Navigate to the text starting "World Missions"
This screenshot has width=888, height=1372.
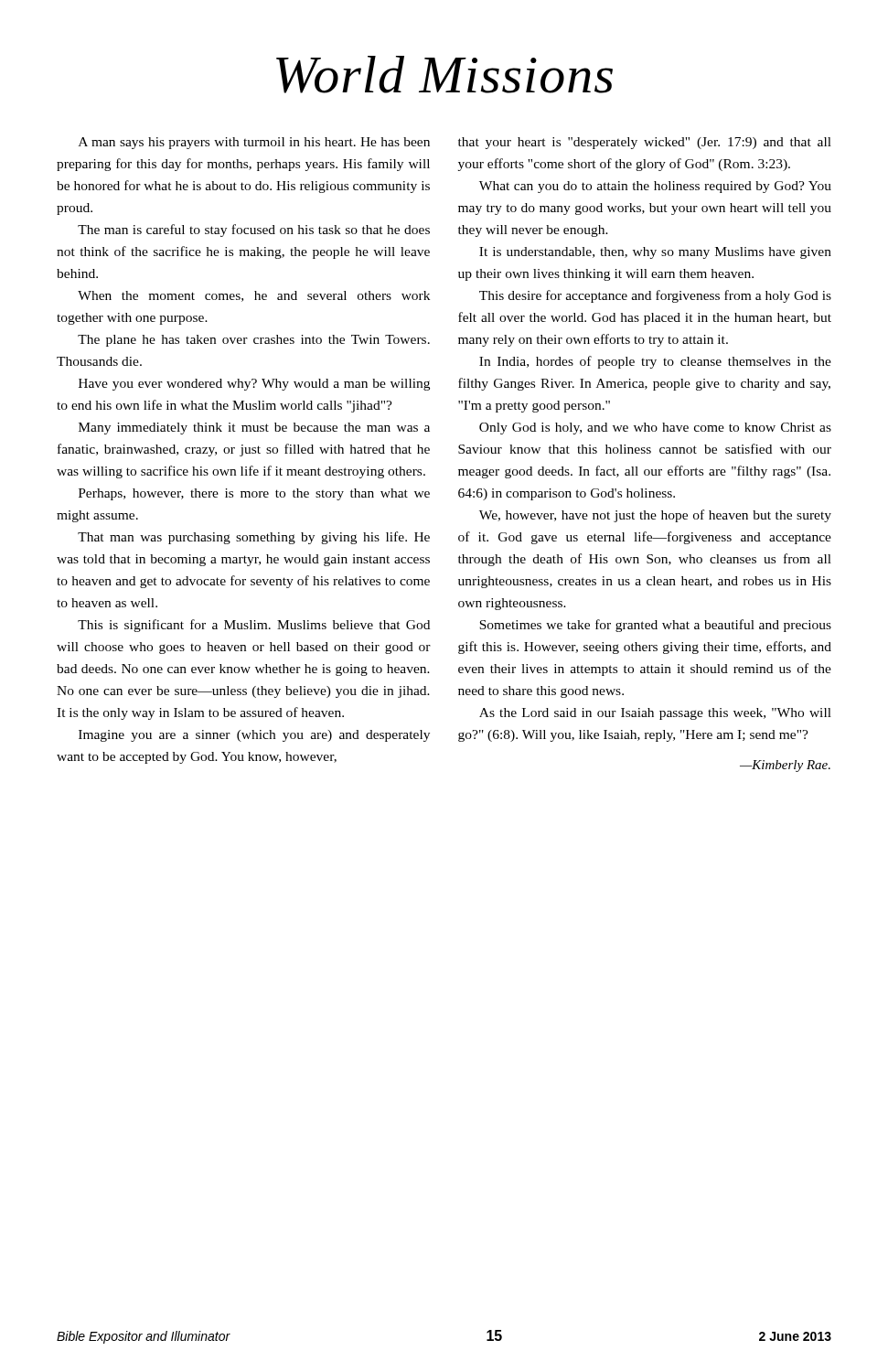click(444, 75)
